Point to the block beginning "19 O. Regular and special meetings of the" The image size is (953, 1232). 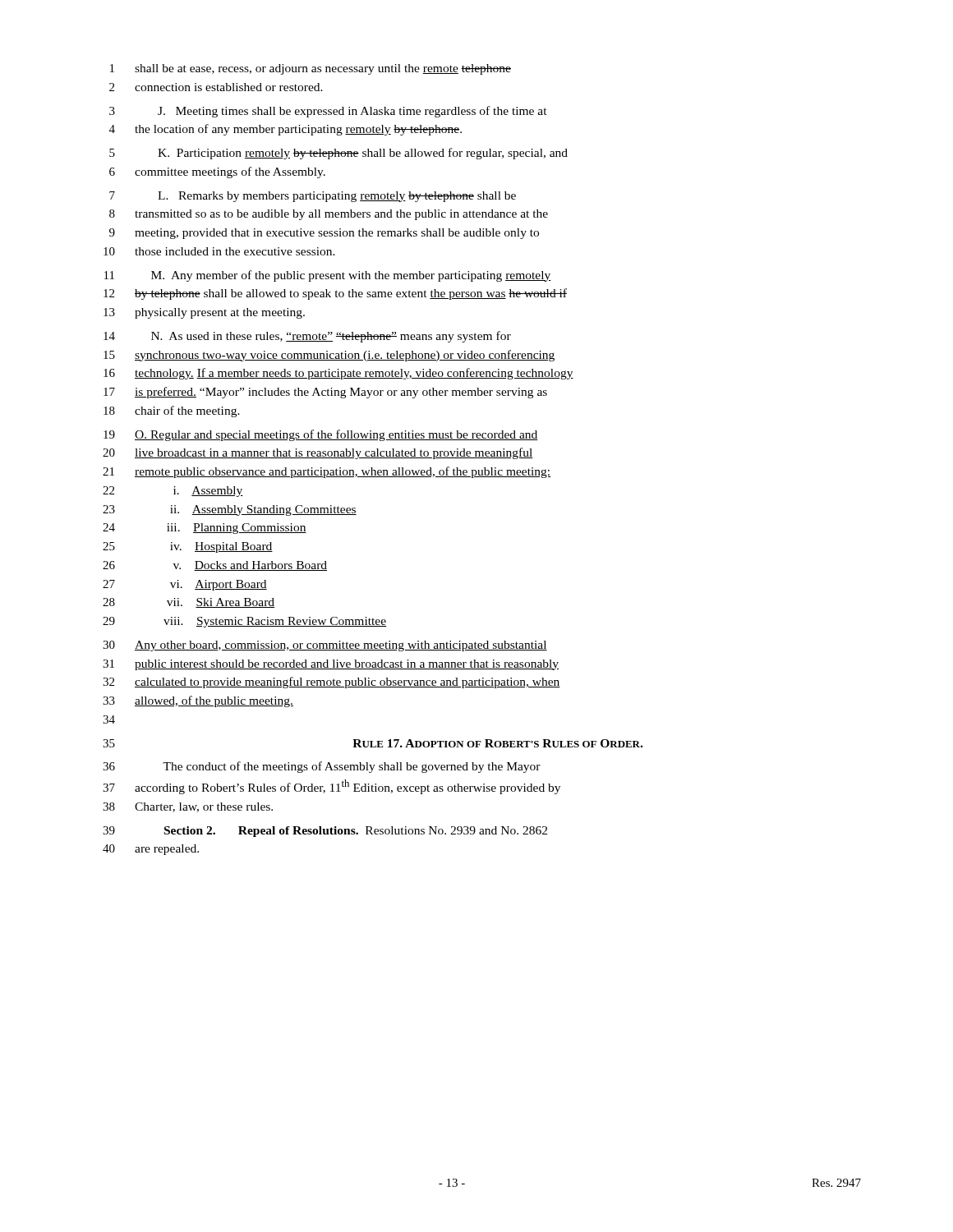click(476, 434)
